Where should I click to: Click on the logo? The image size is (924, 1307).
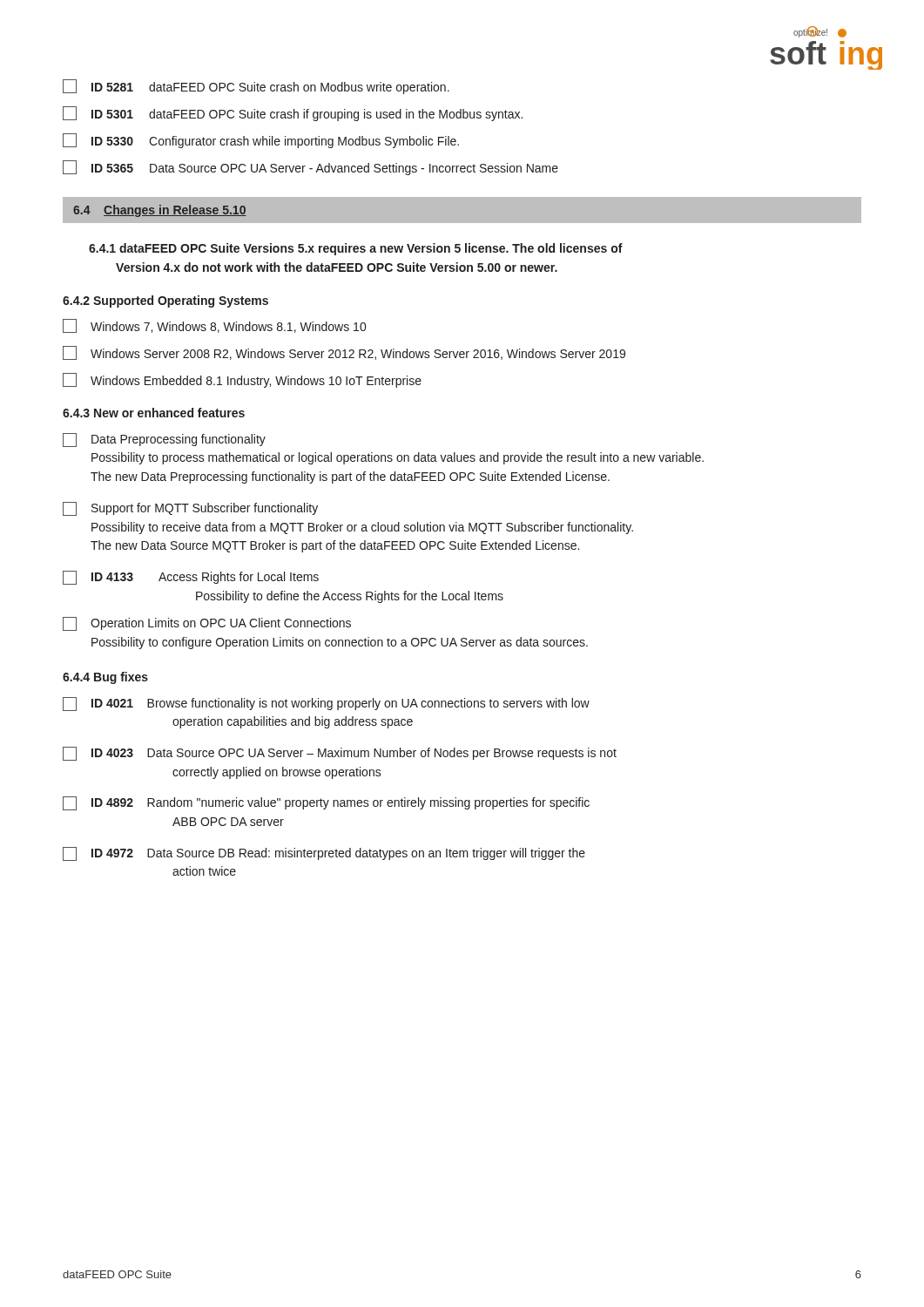826,47
